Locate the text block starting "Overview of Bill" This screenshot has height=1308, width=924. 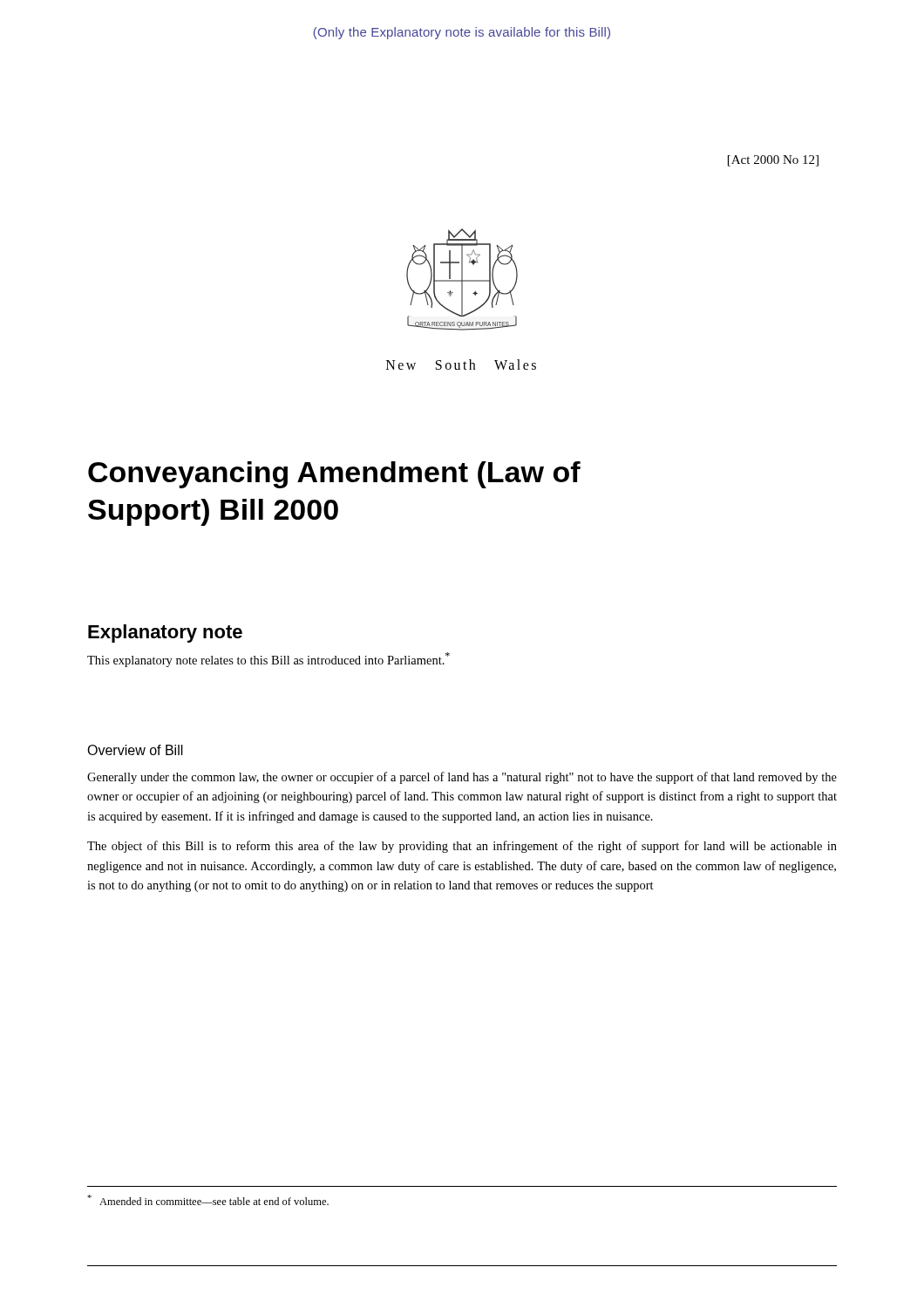point(135,750)
